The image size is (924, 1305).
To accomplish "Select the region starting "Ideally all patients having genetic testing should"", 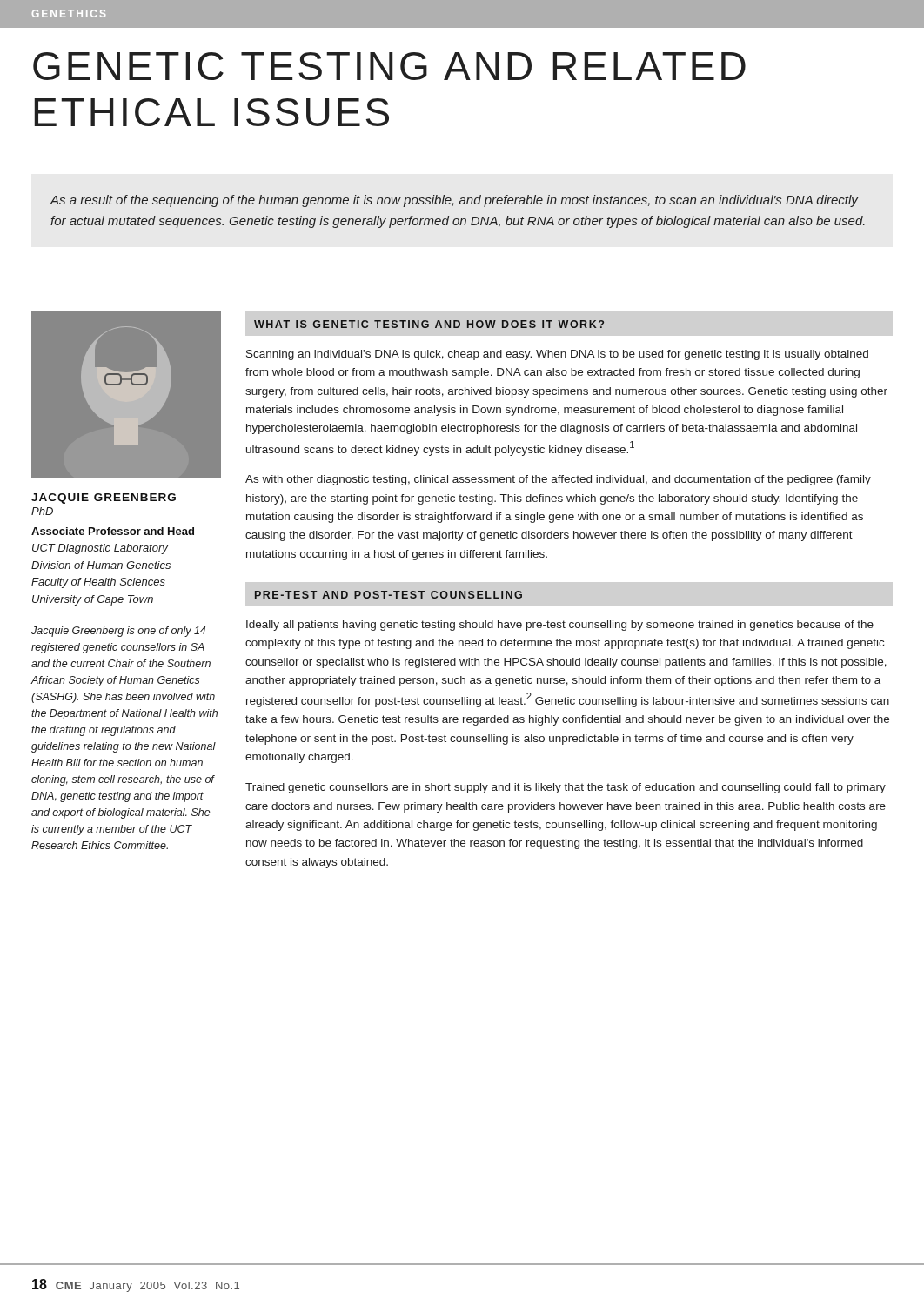I will 568,690.
